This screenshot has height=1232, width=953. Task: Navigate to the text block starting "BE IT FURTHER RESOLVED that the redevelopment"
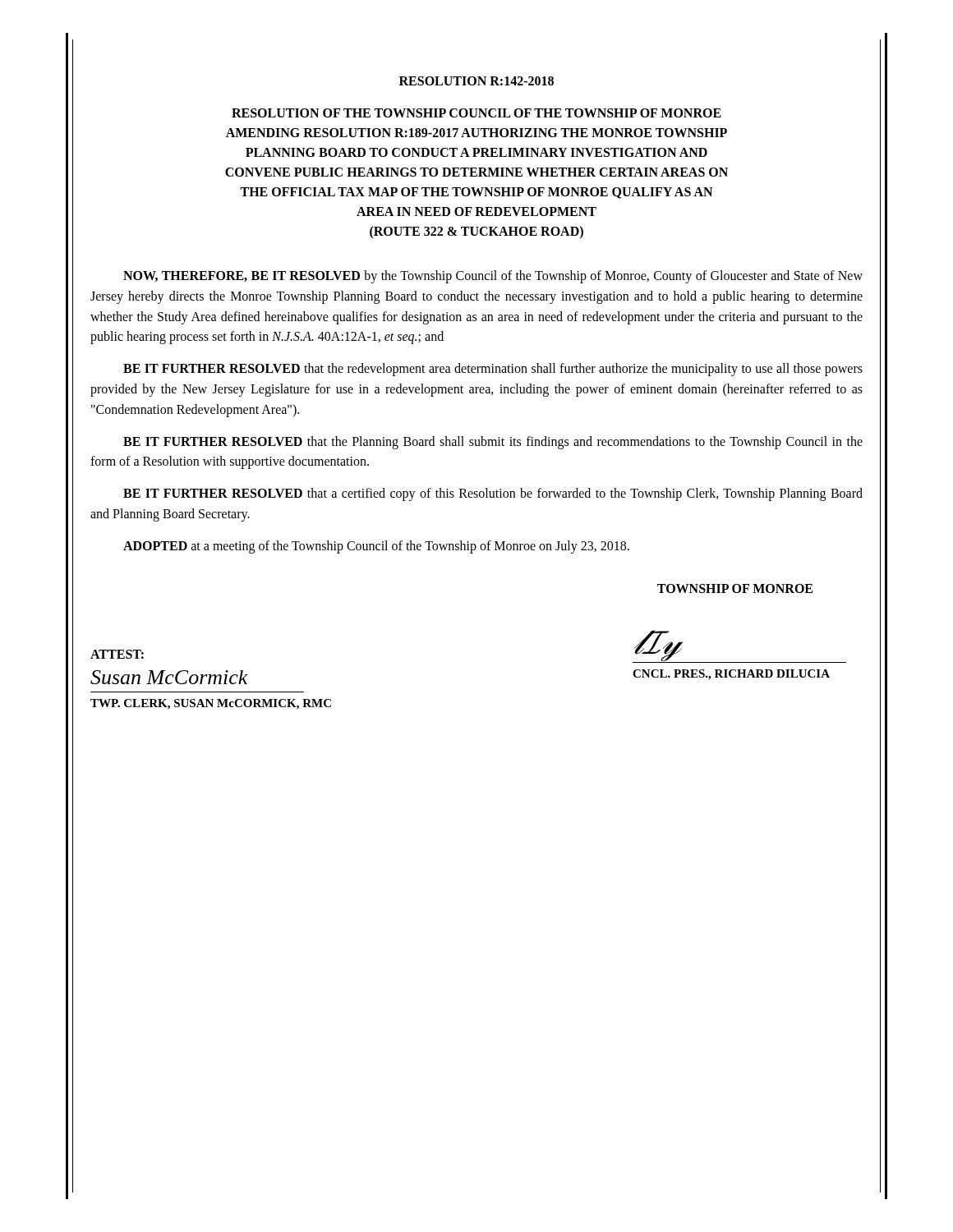click(x=476, y=388)
